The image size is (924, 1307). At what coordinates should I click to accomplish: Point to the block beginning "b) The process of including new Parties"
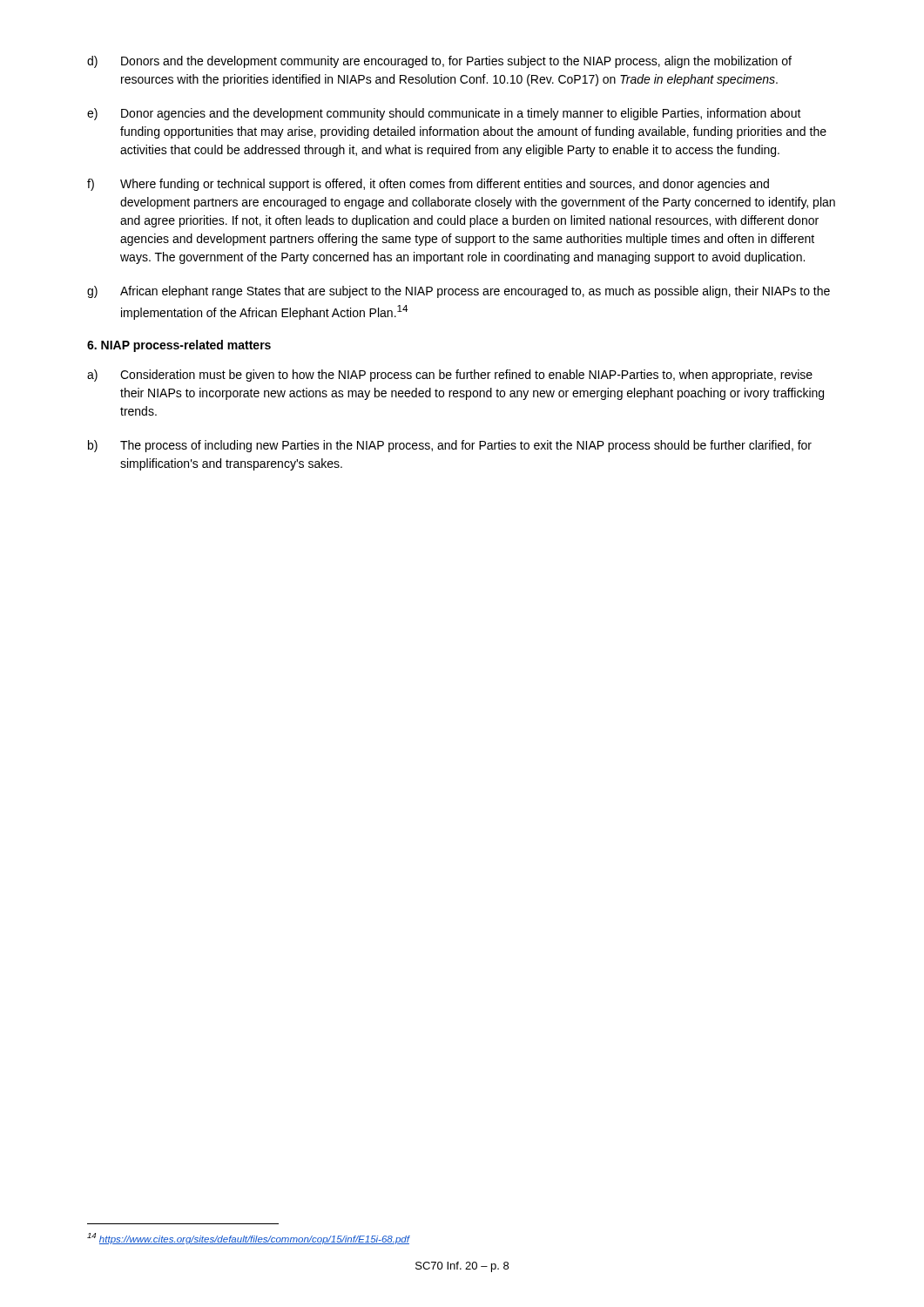point(462,455)
